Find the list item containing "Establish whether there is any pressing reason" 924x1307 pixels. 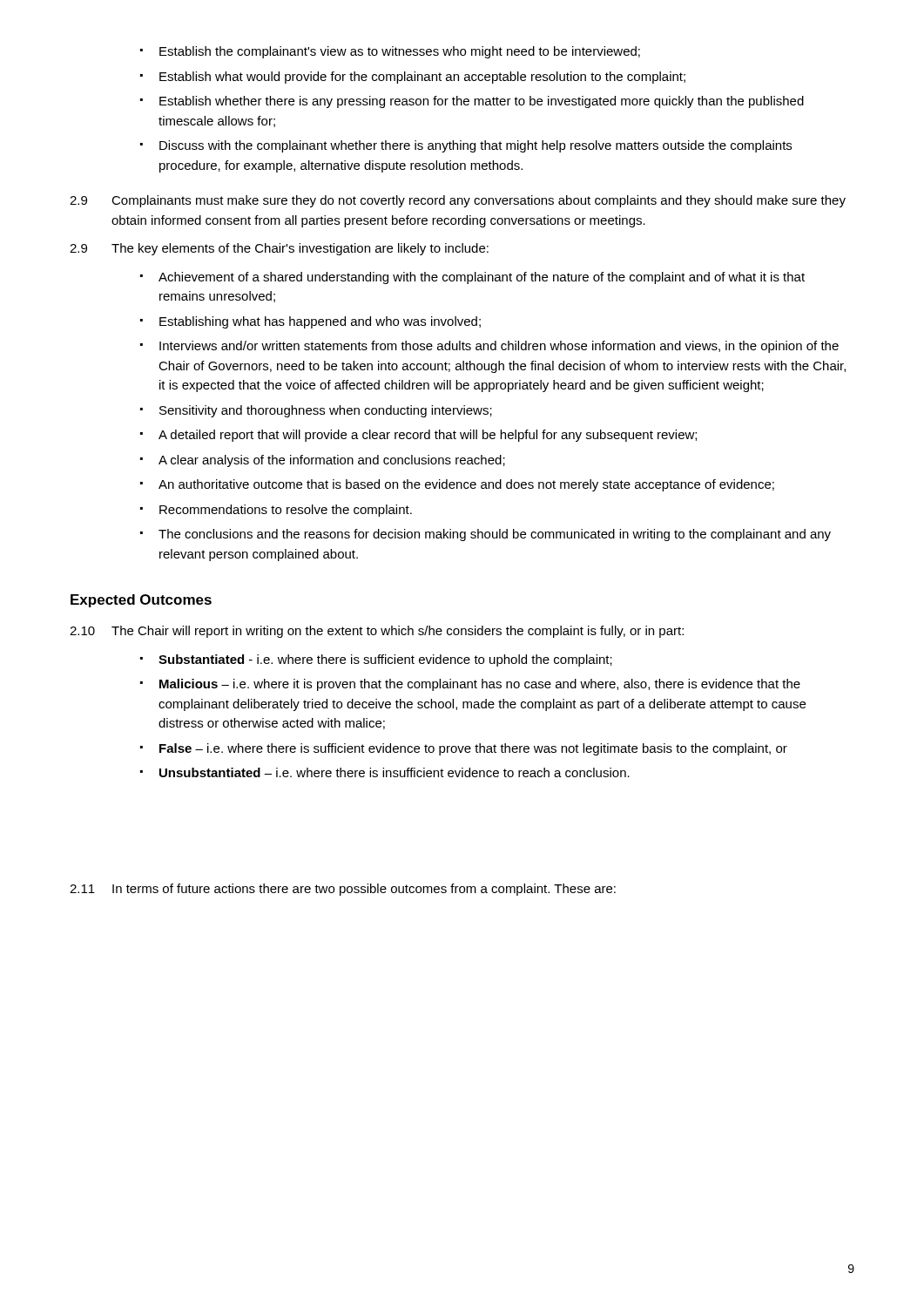pos(497,111)
